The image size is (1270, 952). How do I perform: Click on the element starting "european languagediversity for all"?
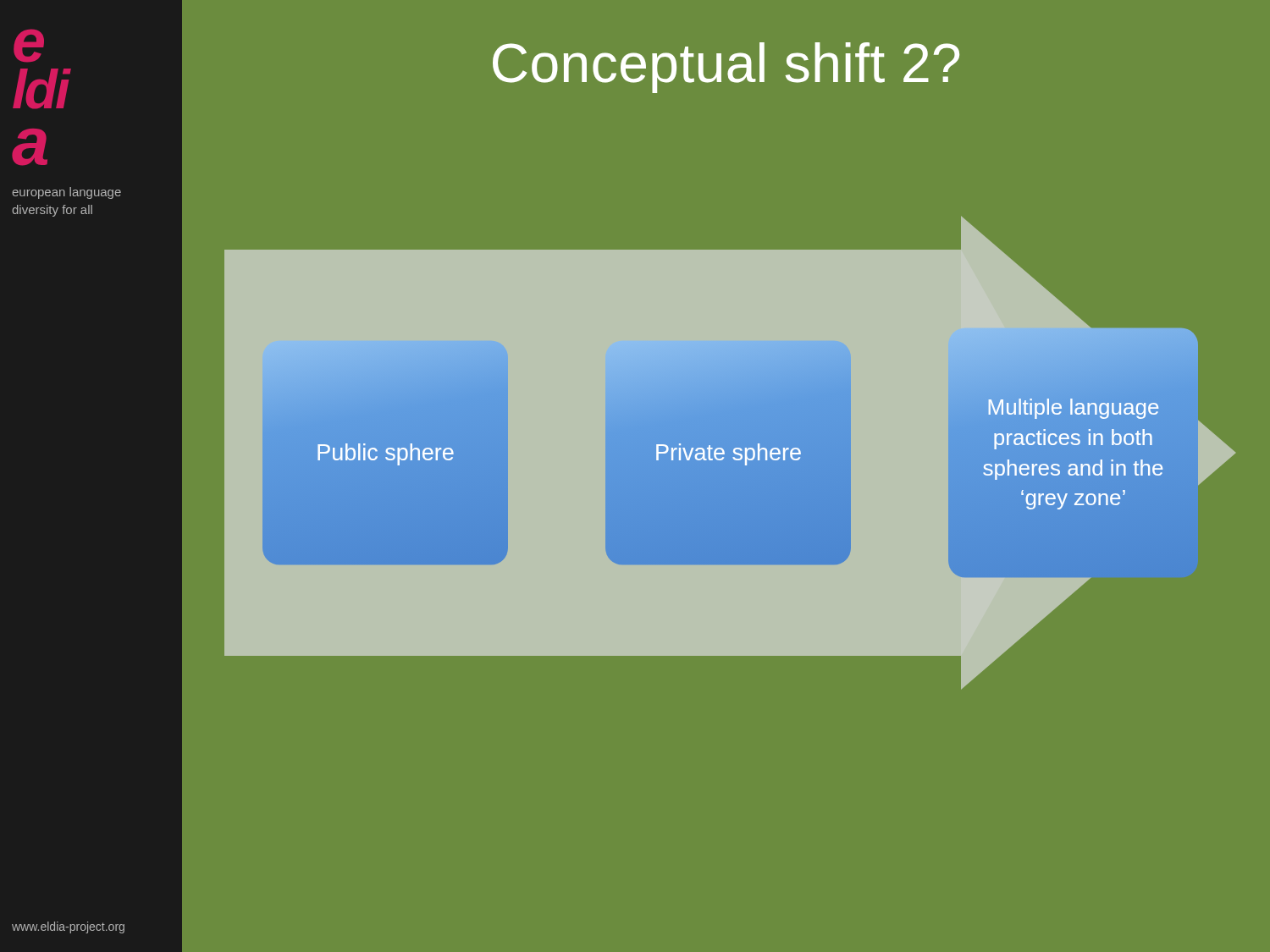click(x=67, y=200)
